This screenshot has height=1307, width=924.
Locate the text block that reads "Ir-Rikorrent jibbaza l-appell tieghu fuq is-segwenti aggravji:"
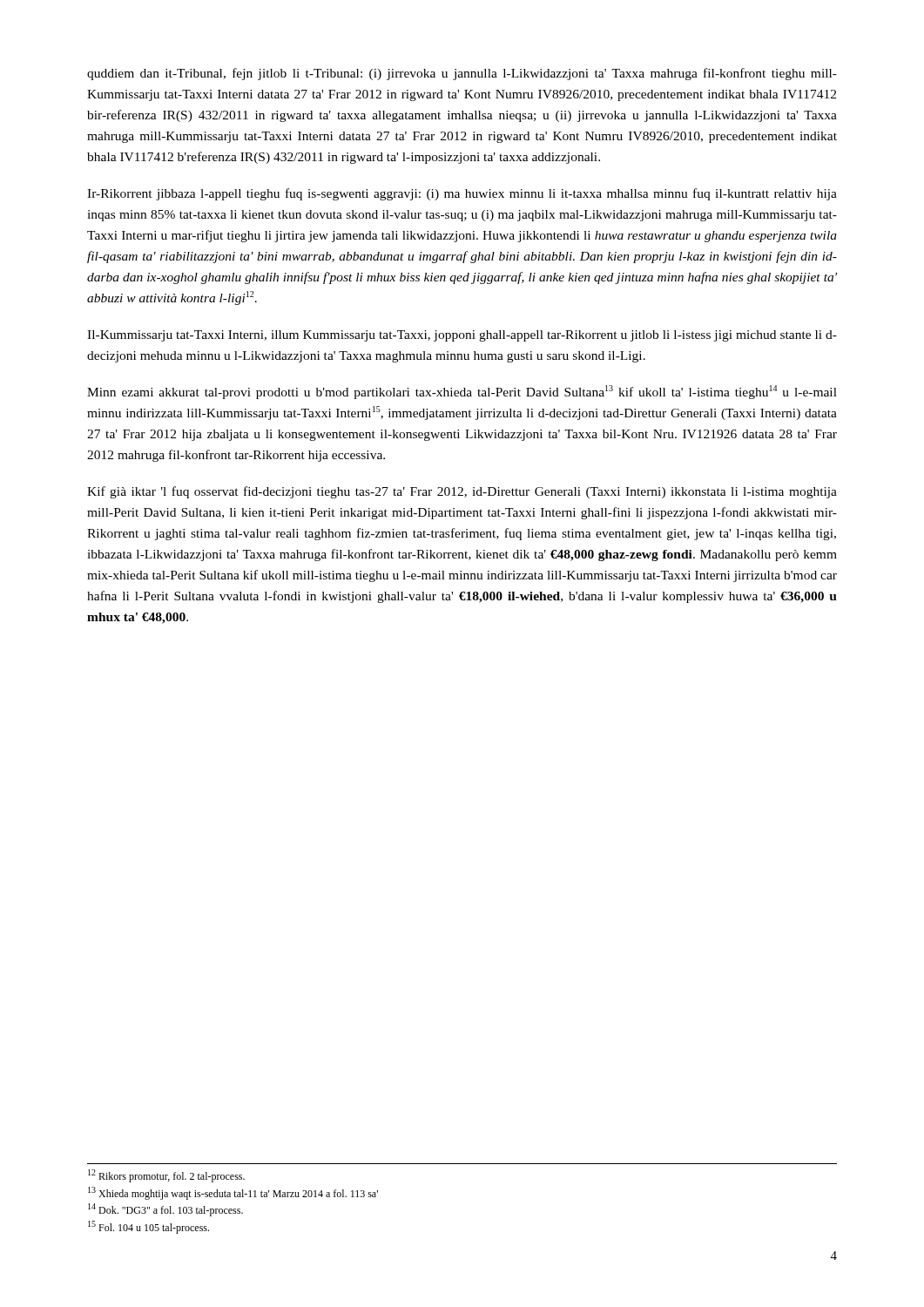[x=462, y=245]
